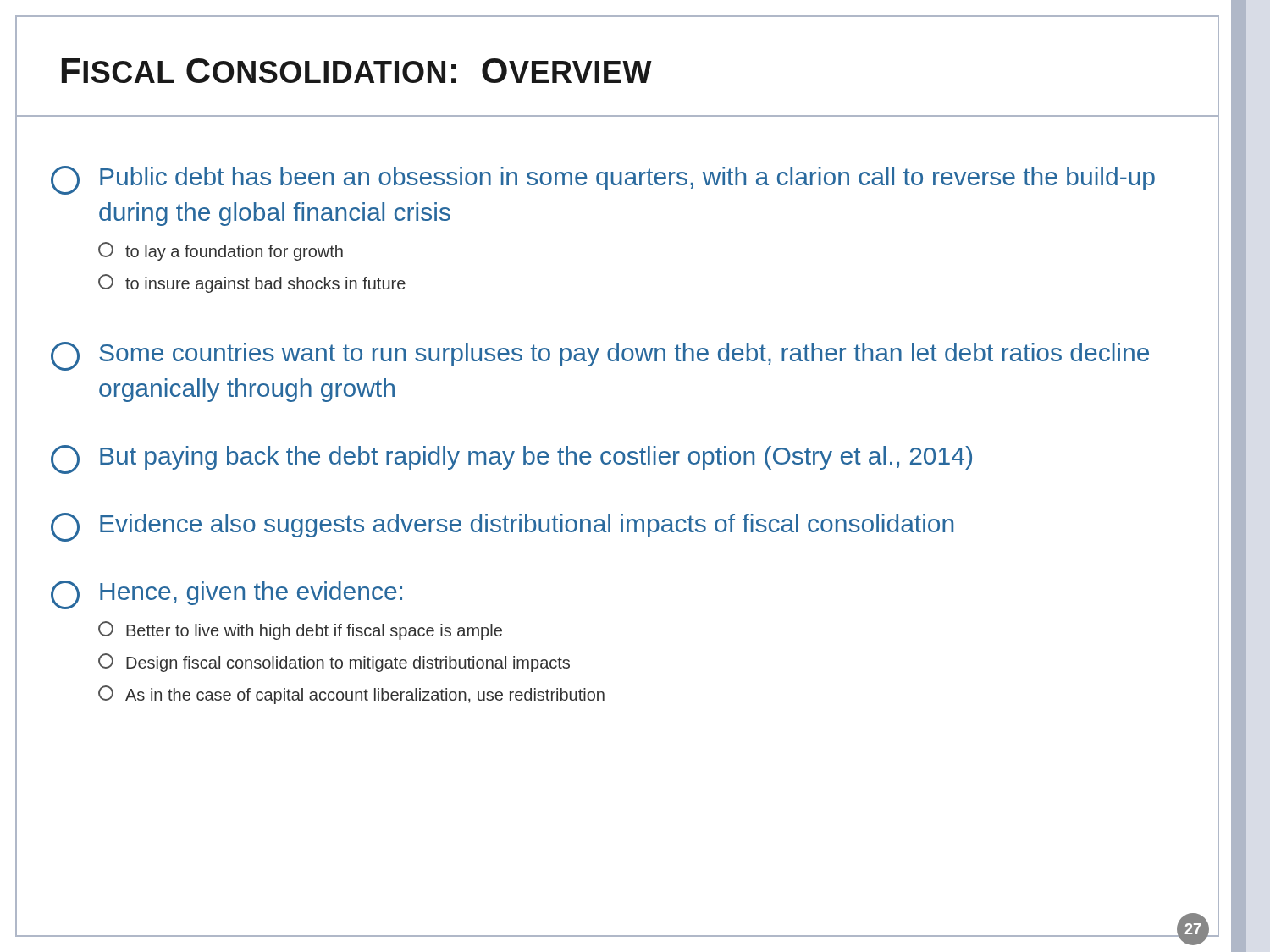Viewport: 1270px width, 952px height.
Task: Find the list item with the text "Evidence also suggests adverse distributional"
Action: point(613,524)
